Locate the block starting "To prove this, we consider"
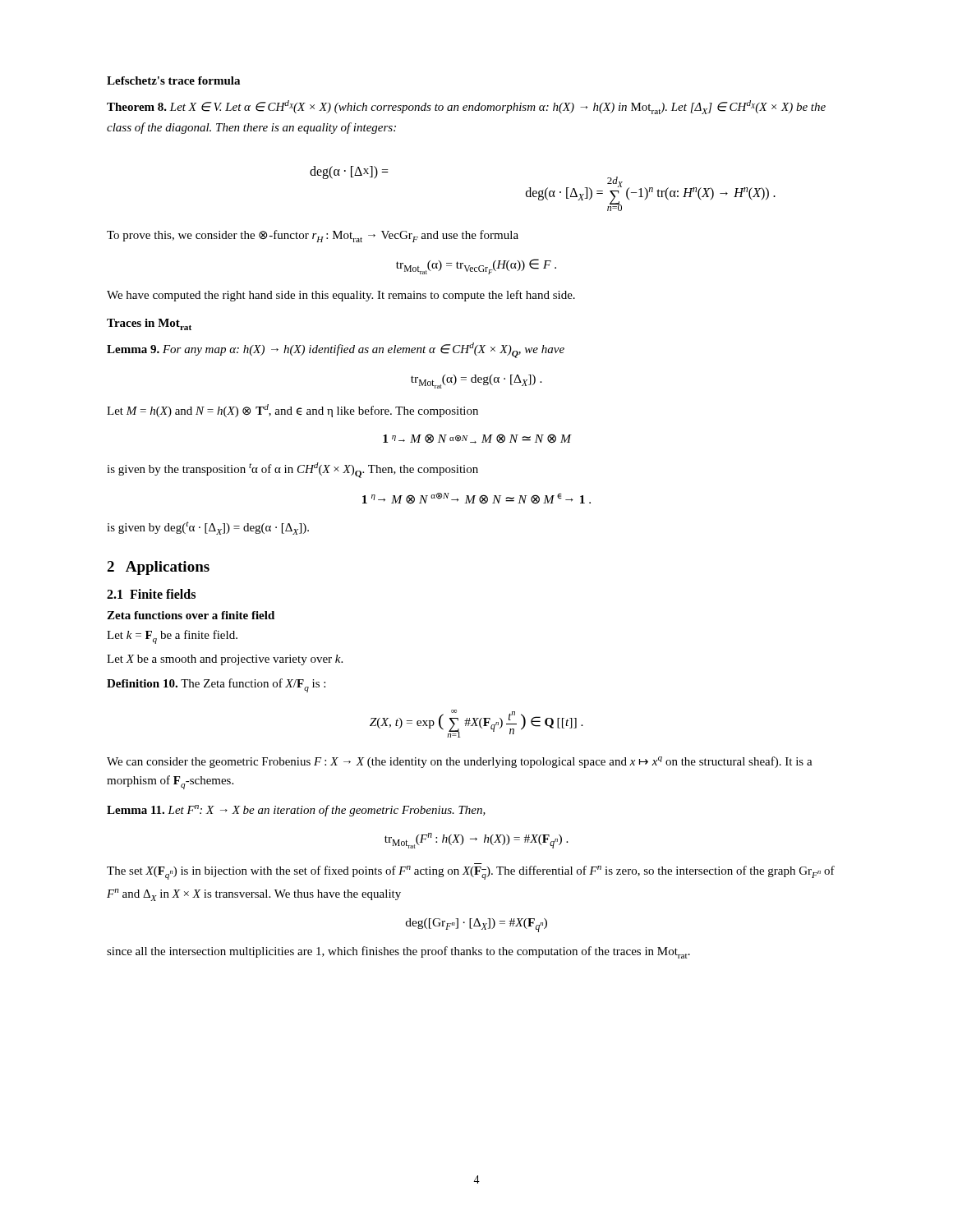The image size is (953, 1232). tap(313, 236)
